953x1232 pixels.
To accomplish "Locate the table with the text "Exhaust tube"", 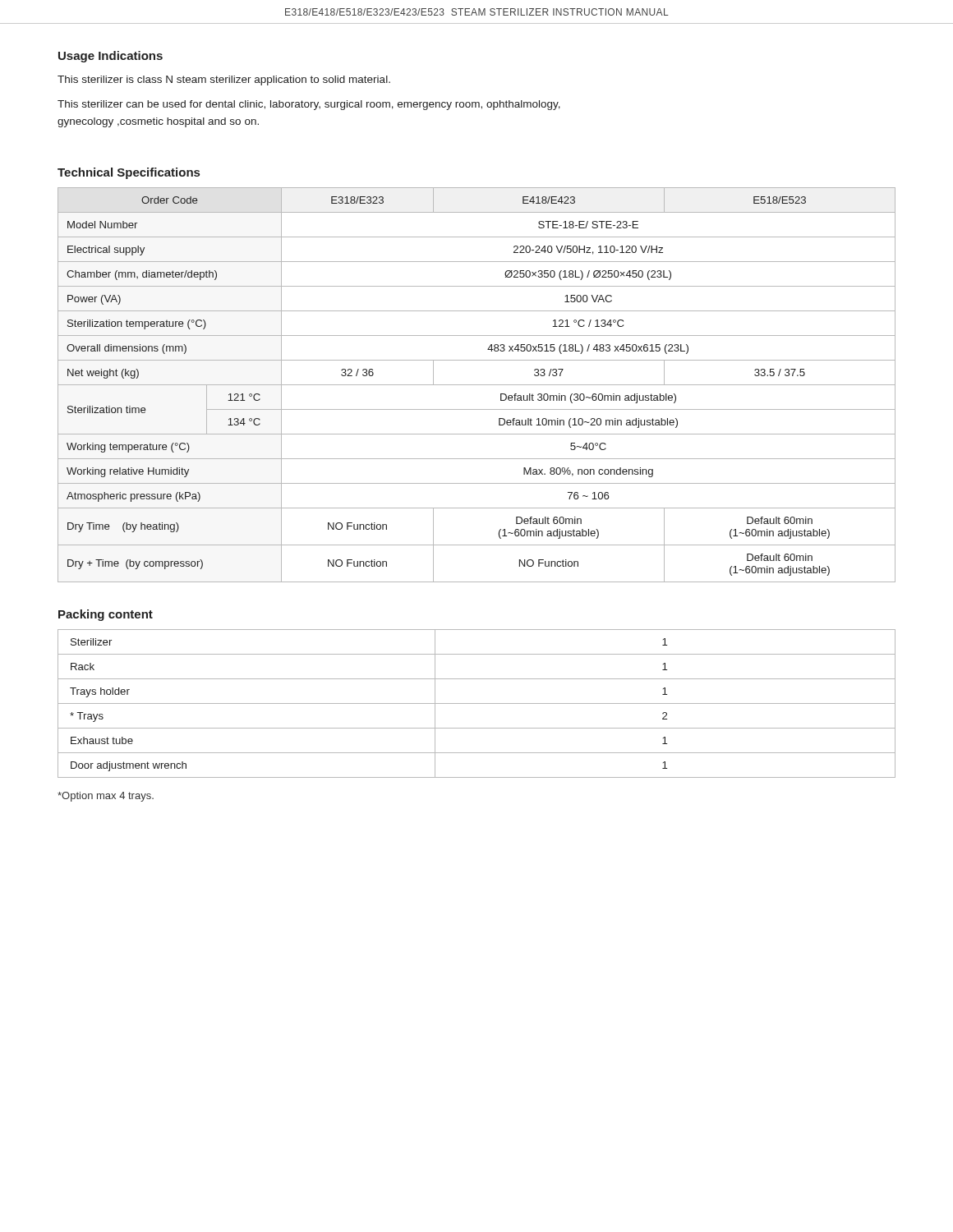I will (476, 703).
